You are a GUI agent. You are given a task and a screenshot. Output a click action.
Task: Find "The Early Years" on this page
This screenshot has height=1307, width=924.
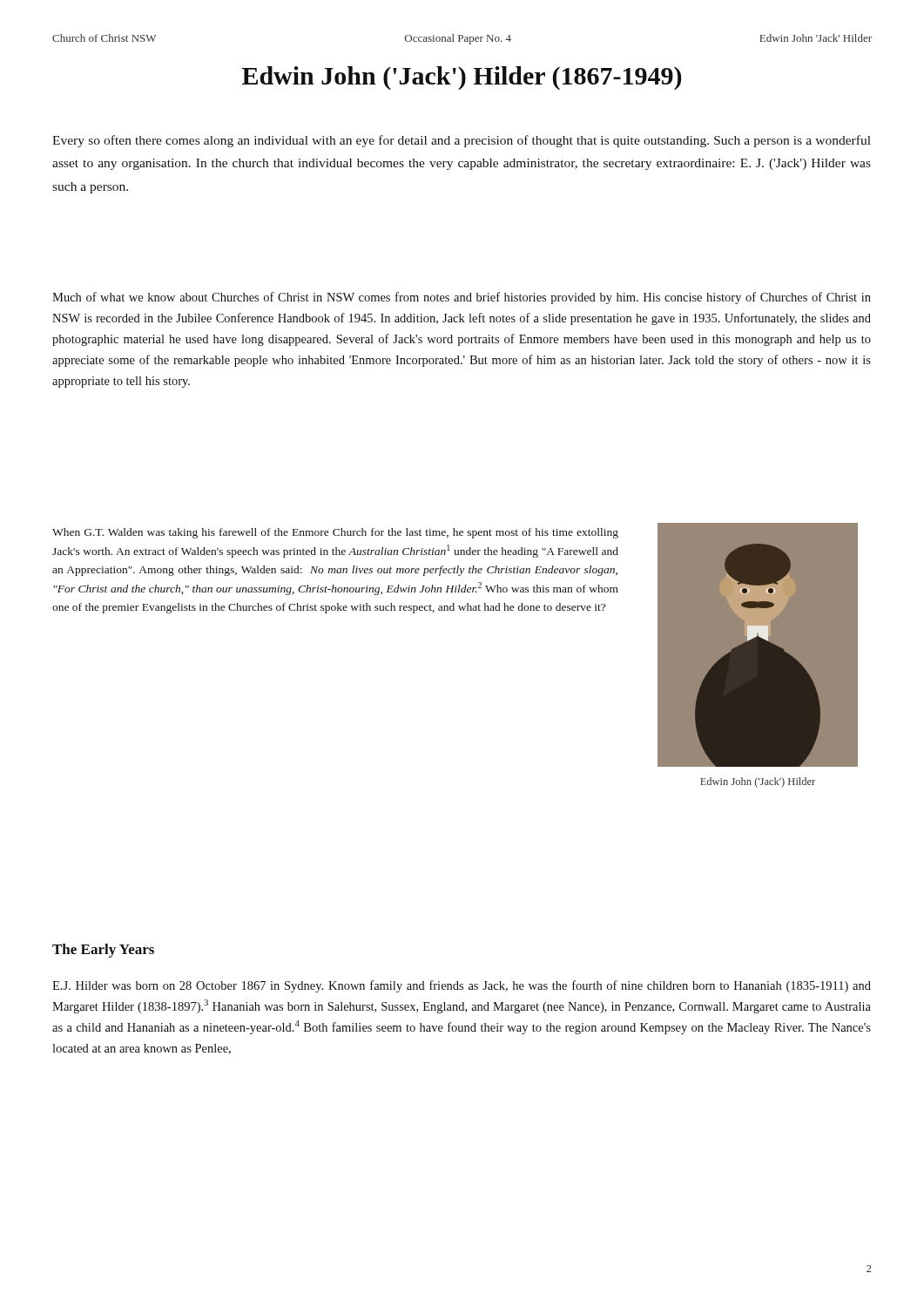(103, 949)
